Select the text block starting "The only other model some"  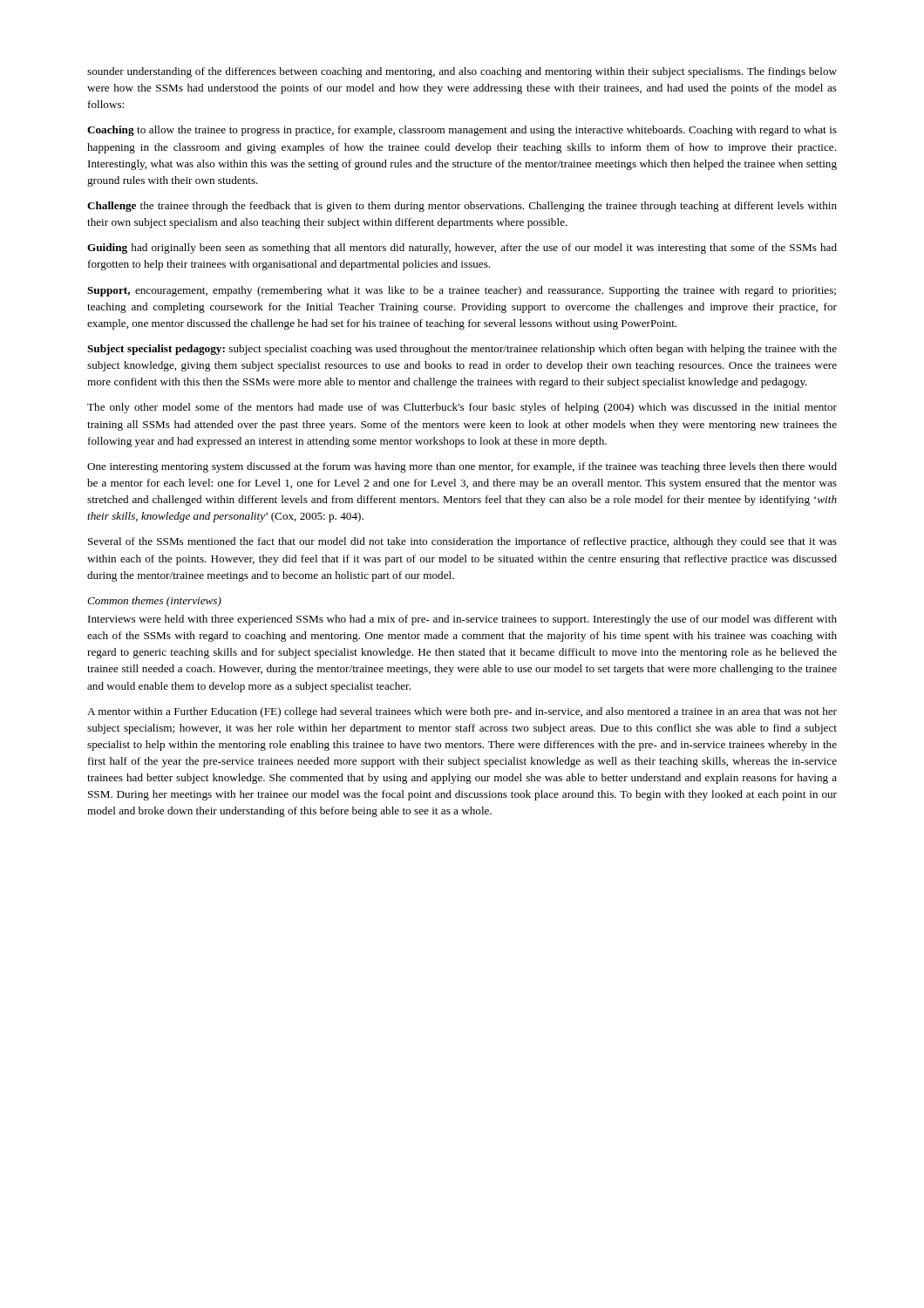point(462,424)
